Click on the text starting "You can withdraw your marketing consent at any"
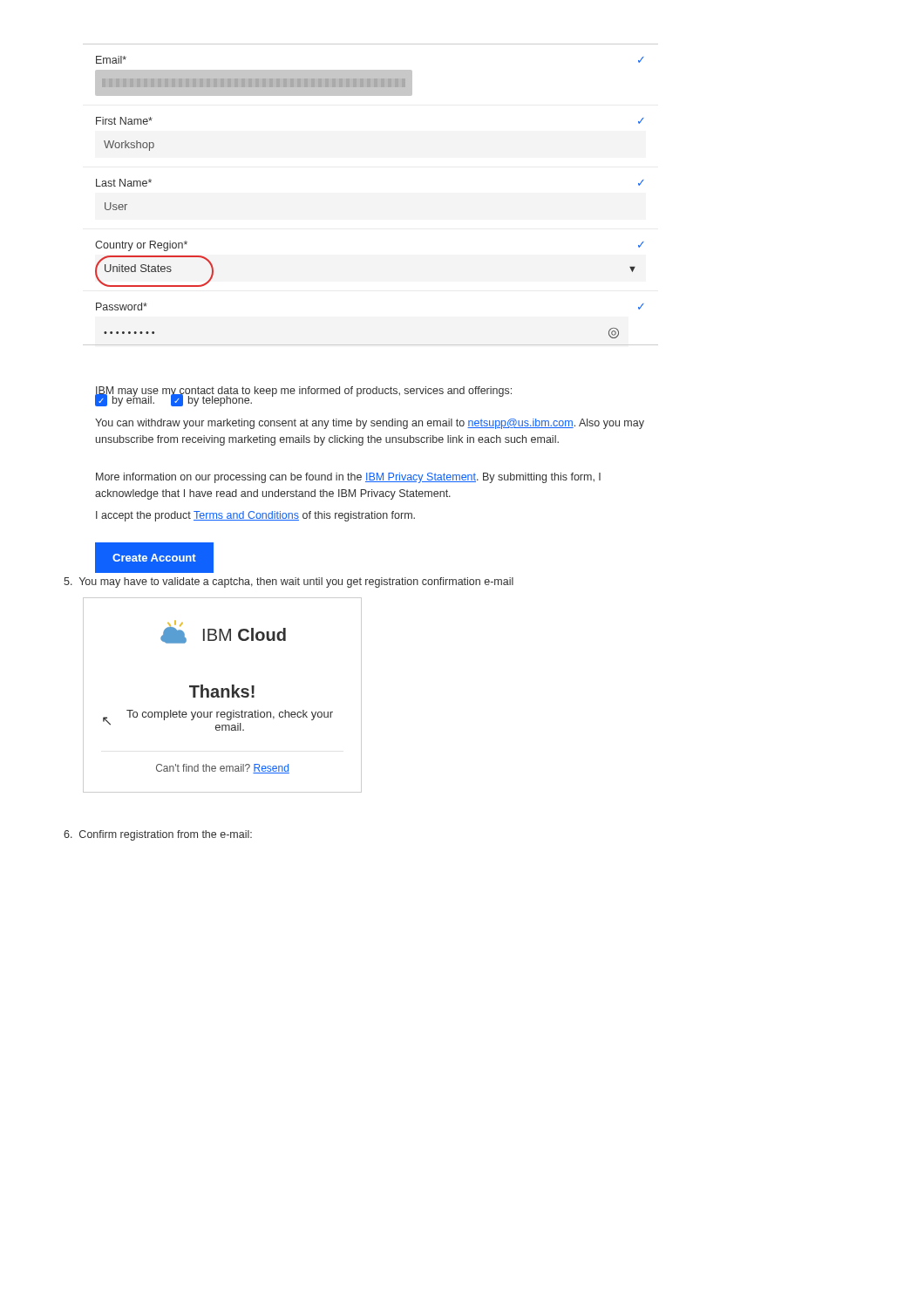The height and width of the screenshot is (1308, 924). (x=370, y=431)
